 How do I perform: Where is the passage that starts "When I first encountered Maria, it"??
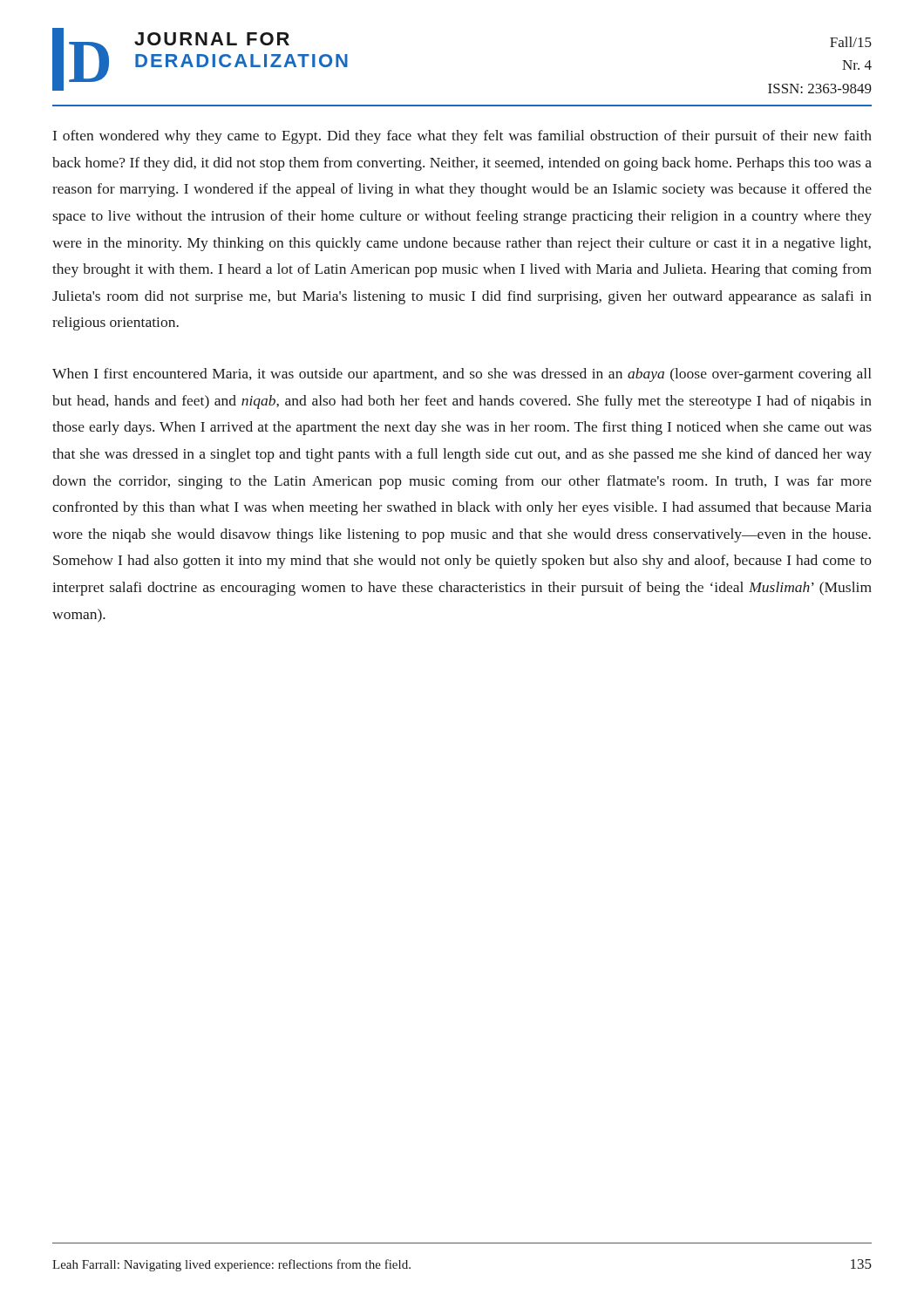[462, 493]
